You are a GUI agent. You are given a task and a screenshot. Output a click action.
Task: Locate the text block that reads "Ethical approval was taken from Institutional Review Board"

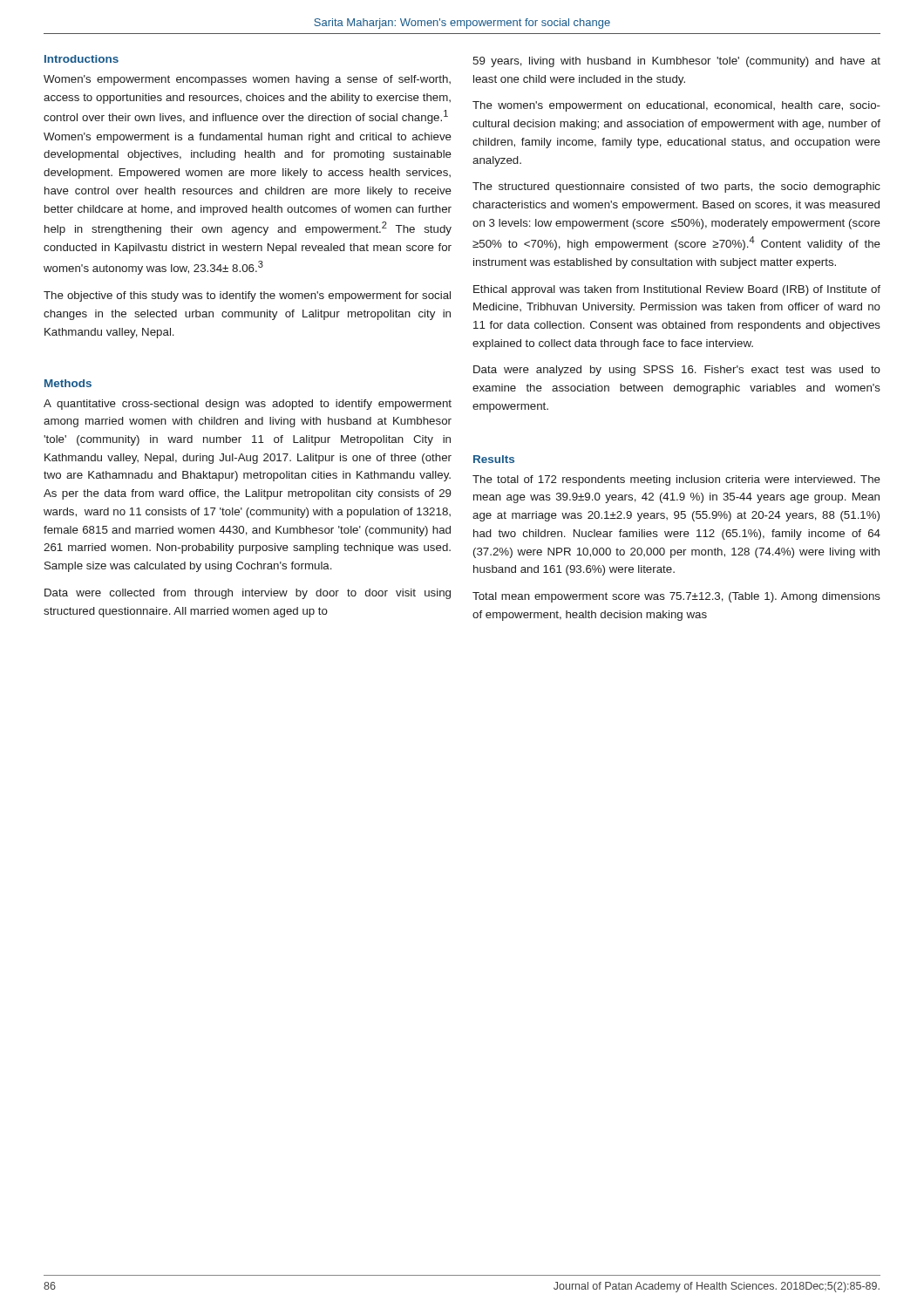676,316
